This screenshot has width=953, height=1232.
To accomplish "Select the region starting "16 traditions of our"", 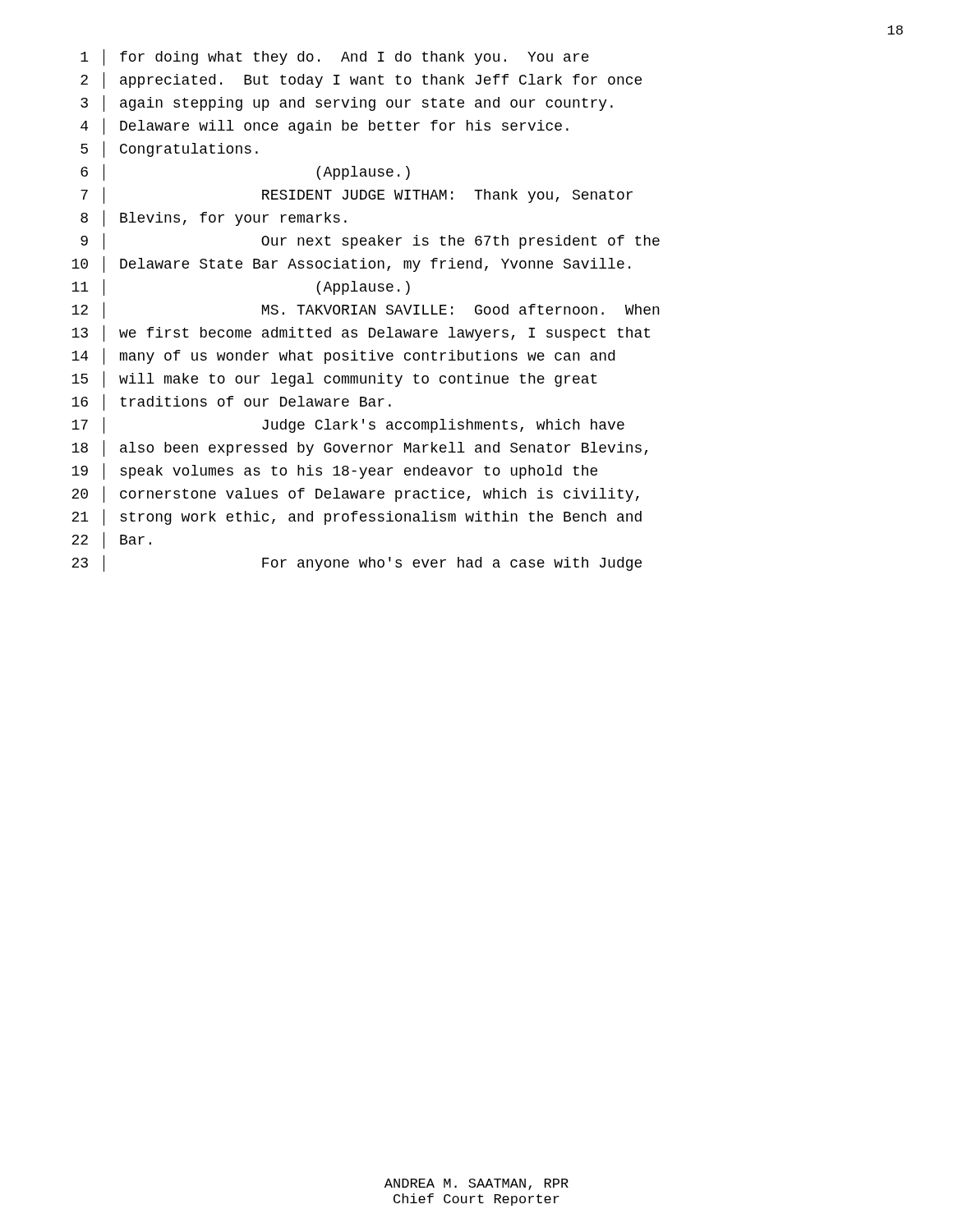I will coord(222,402).
